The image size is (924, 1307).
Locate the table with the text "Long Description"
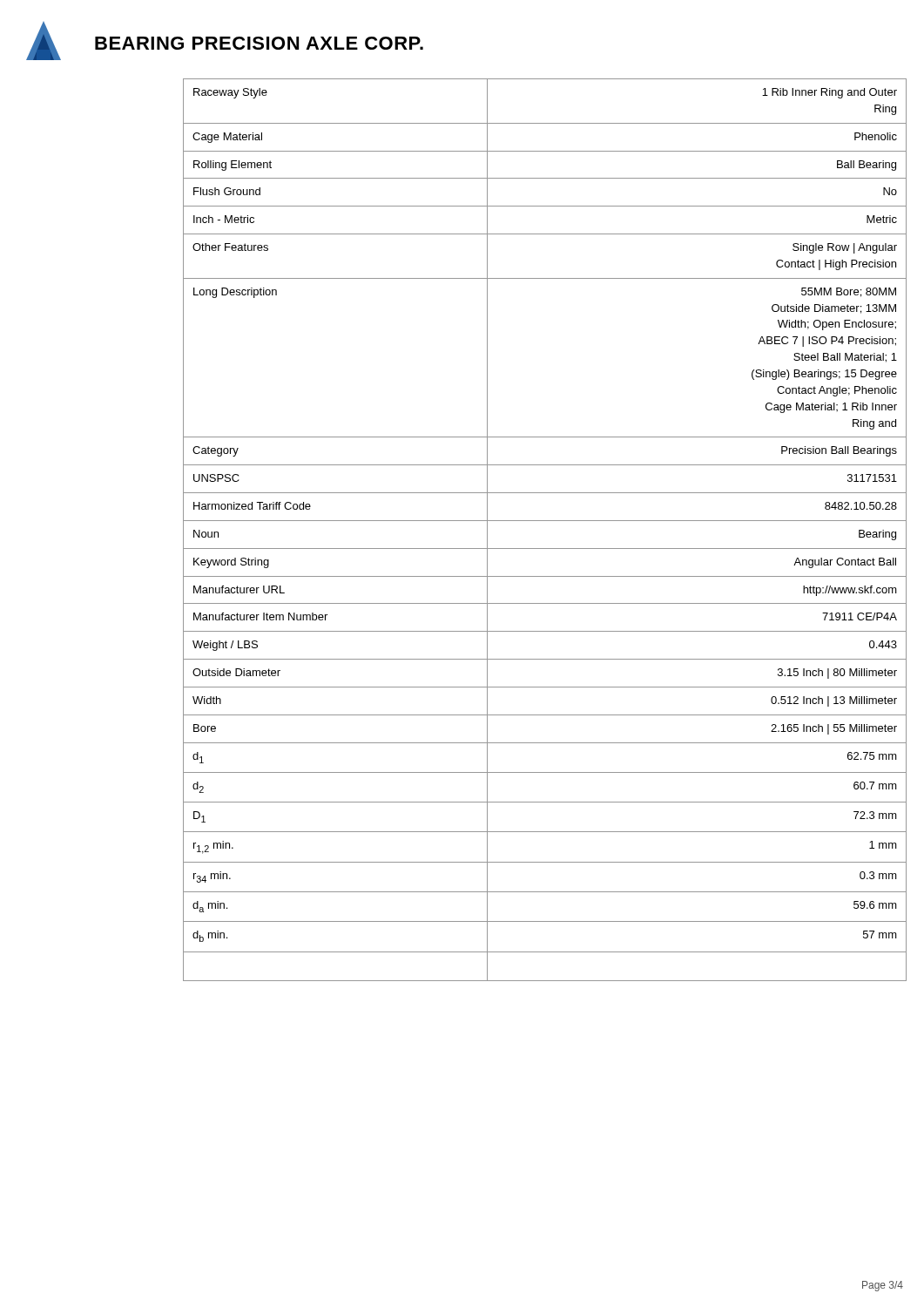[x=545, y=530]
